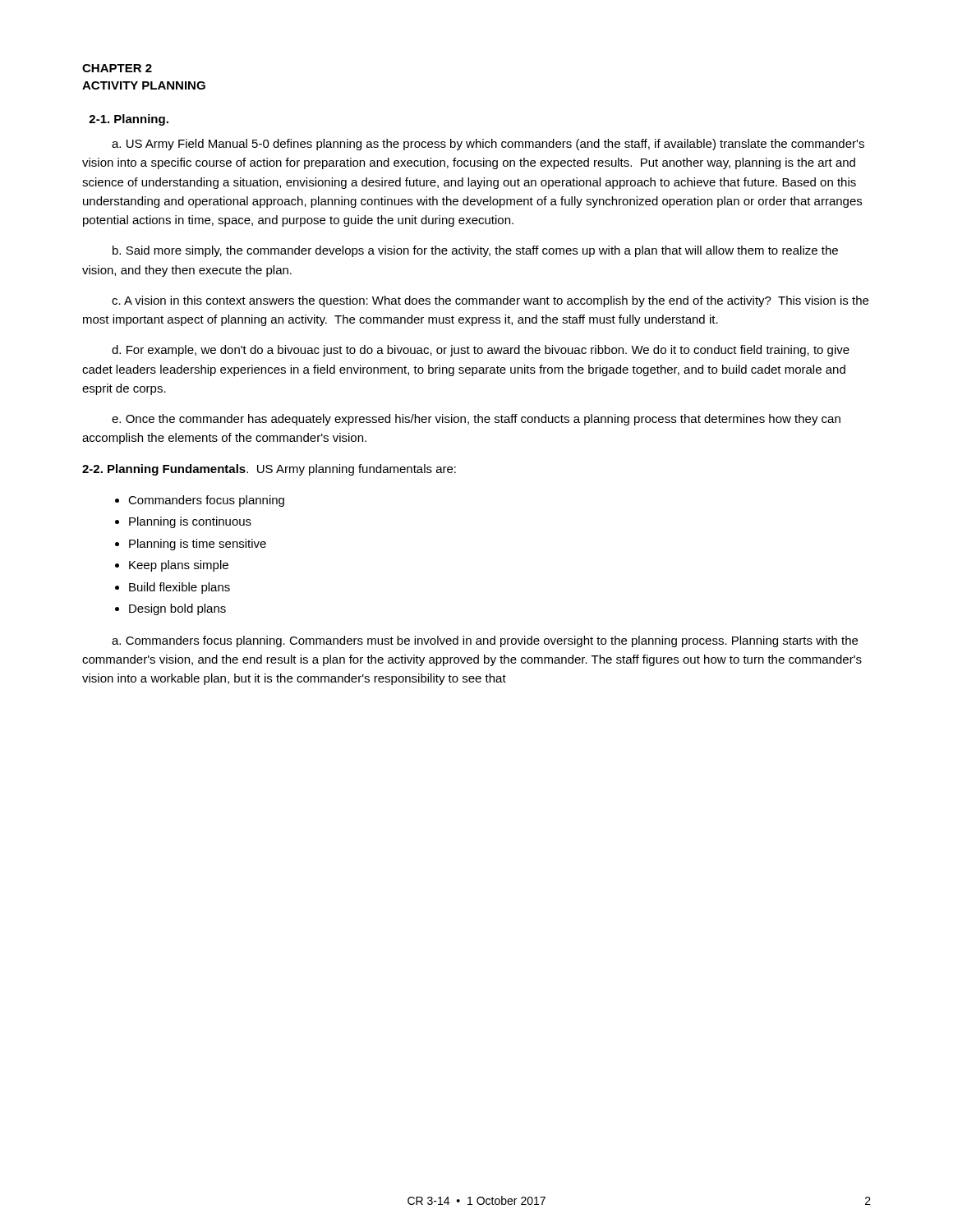953x1232 pixels.
Task: Point to the text block starting "a. Commanders focus planning. Commanders must be"
Action: point(472,659)
